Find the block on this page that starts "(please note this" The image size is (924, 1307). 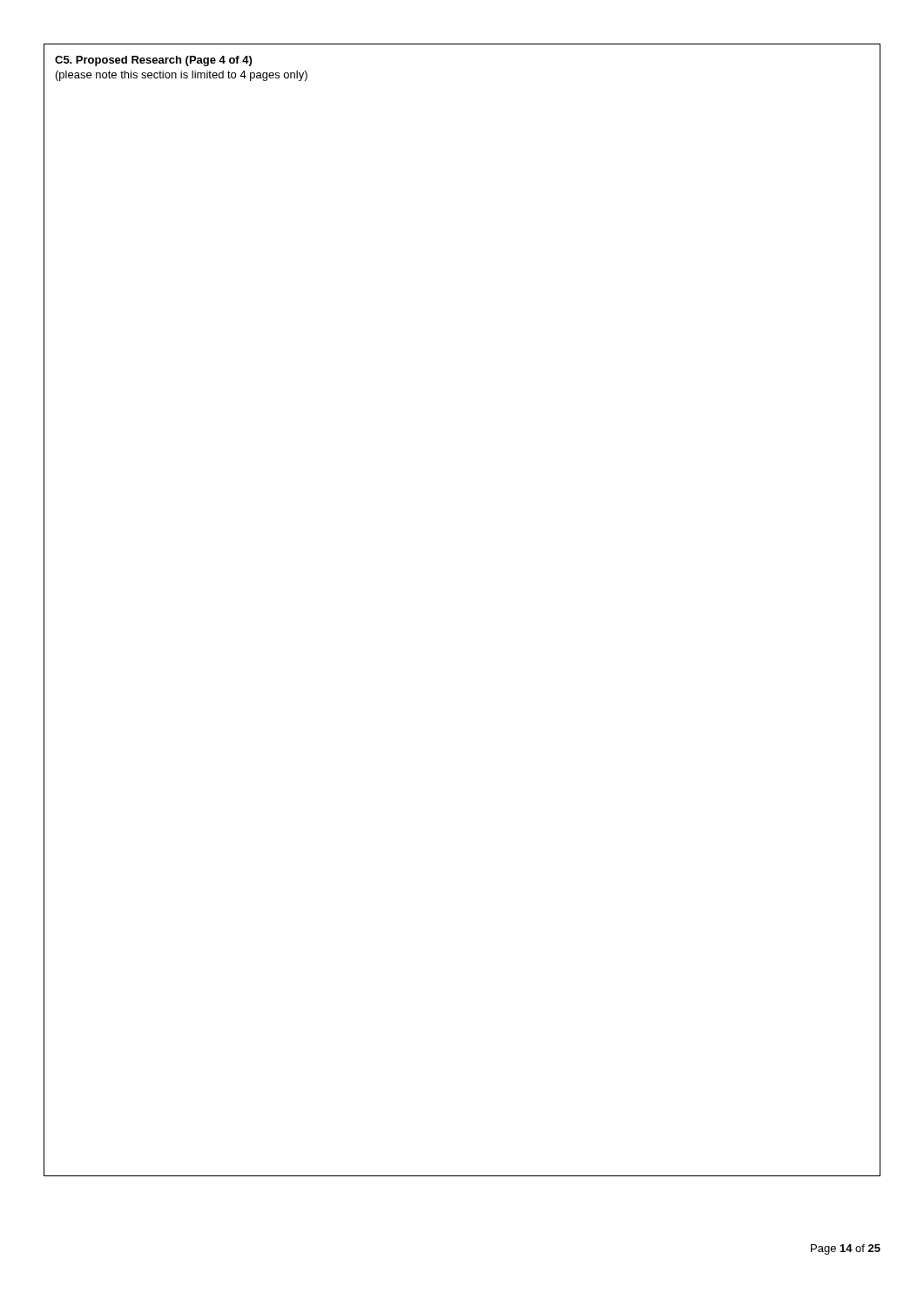point(181,74)
